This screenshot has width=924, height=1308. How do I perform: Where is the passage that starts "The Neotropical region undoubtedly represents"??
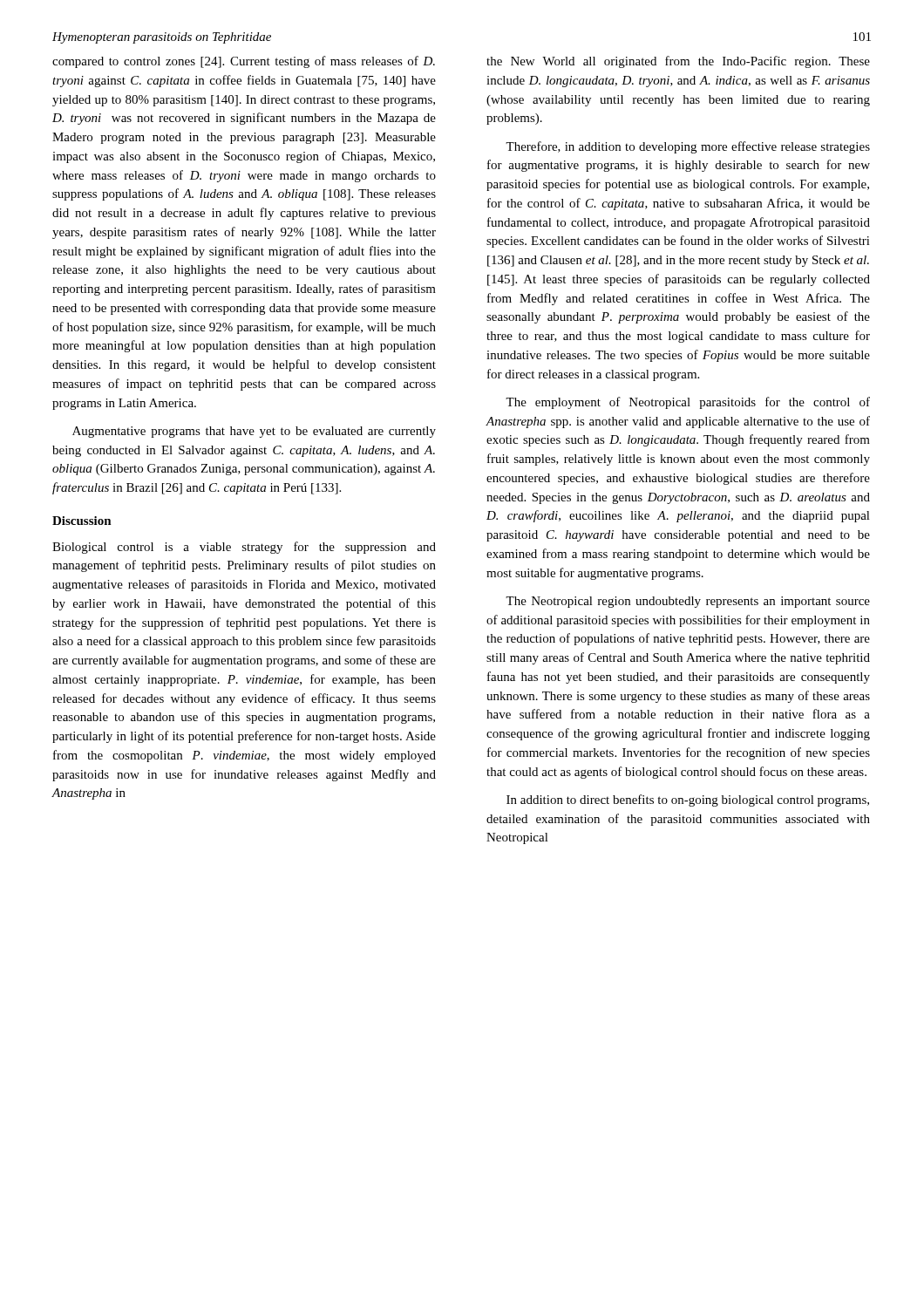[x=678, y=687]
